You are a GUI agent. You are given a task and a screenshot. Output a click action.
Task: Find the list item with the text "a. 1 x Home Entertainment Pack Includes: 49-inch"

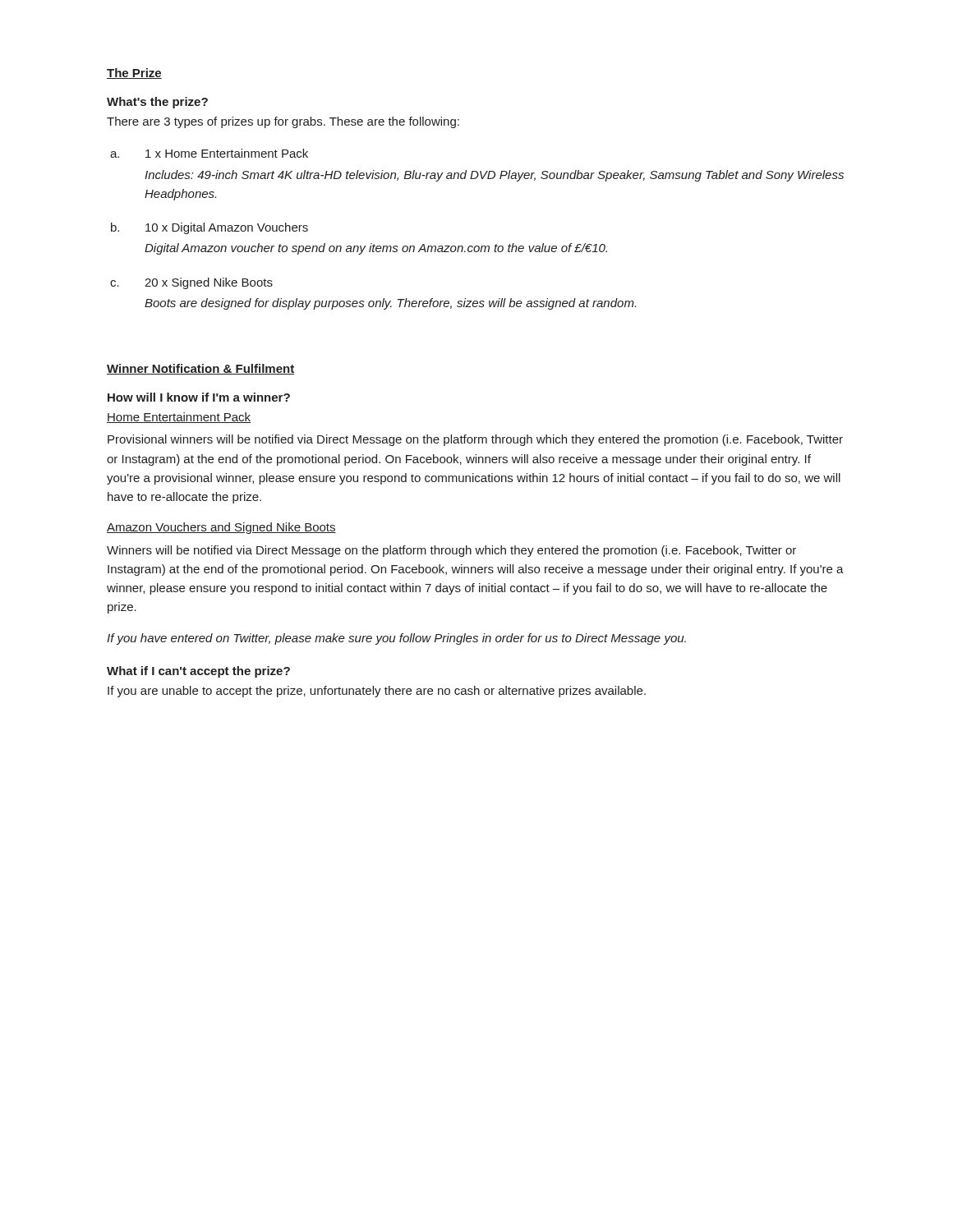pyautogui.click(x=476, y=173)
